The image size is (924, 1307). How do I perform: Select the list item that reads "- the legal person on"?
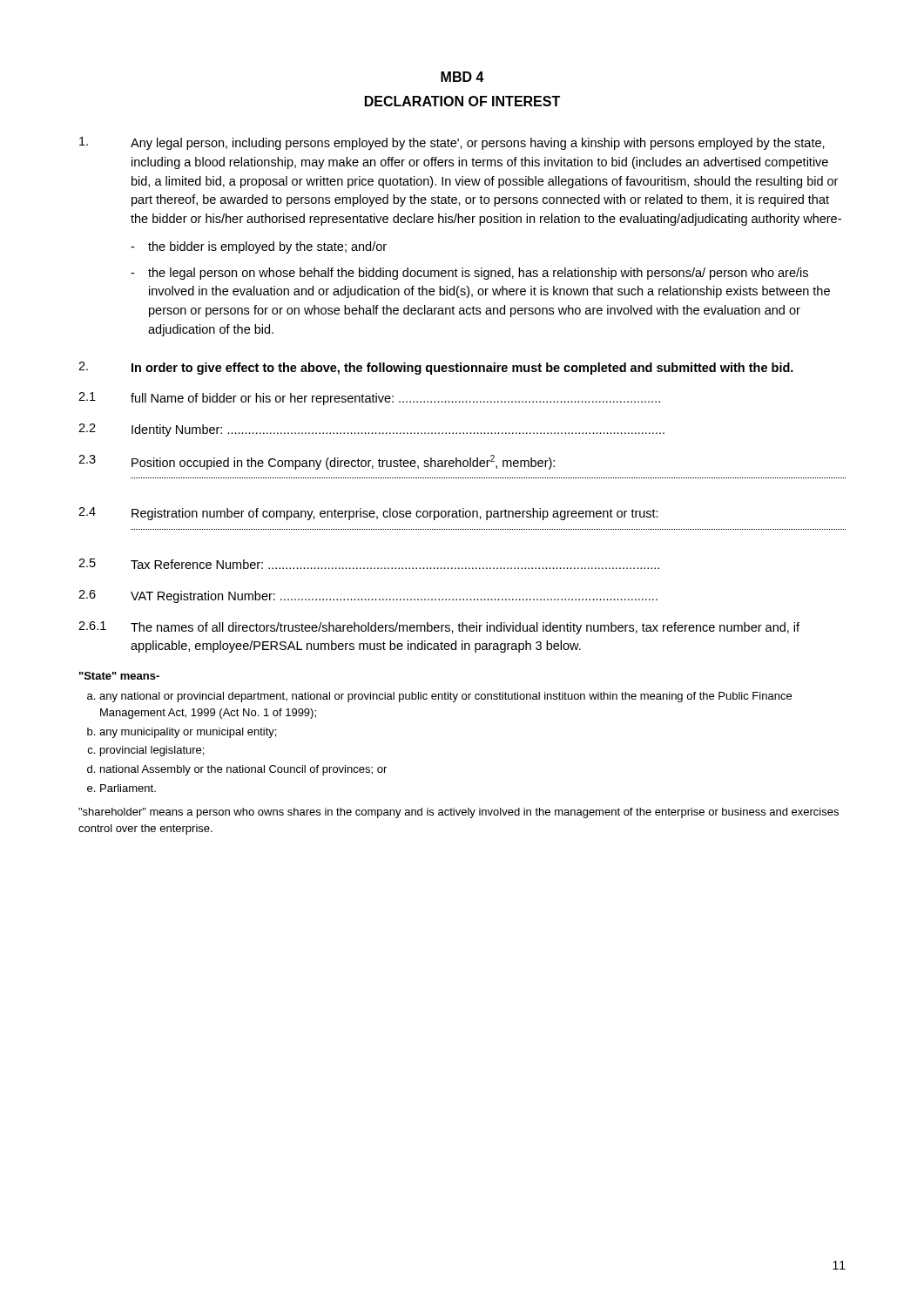(488, 302)
